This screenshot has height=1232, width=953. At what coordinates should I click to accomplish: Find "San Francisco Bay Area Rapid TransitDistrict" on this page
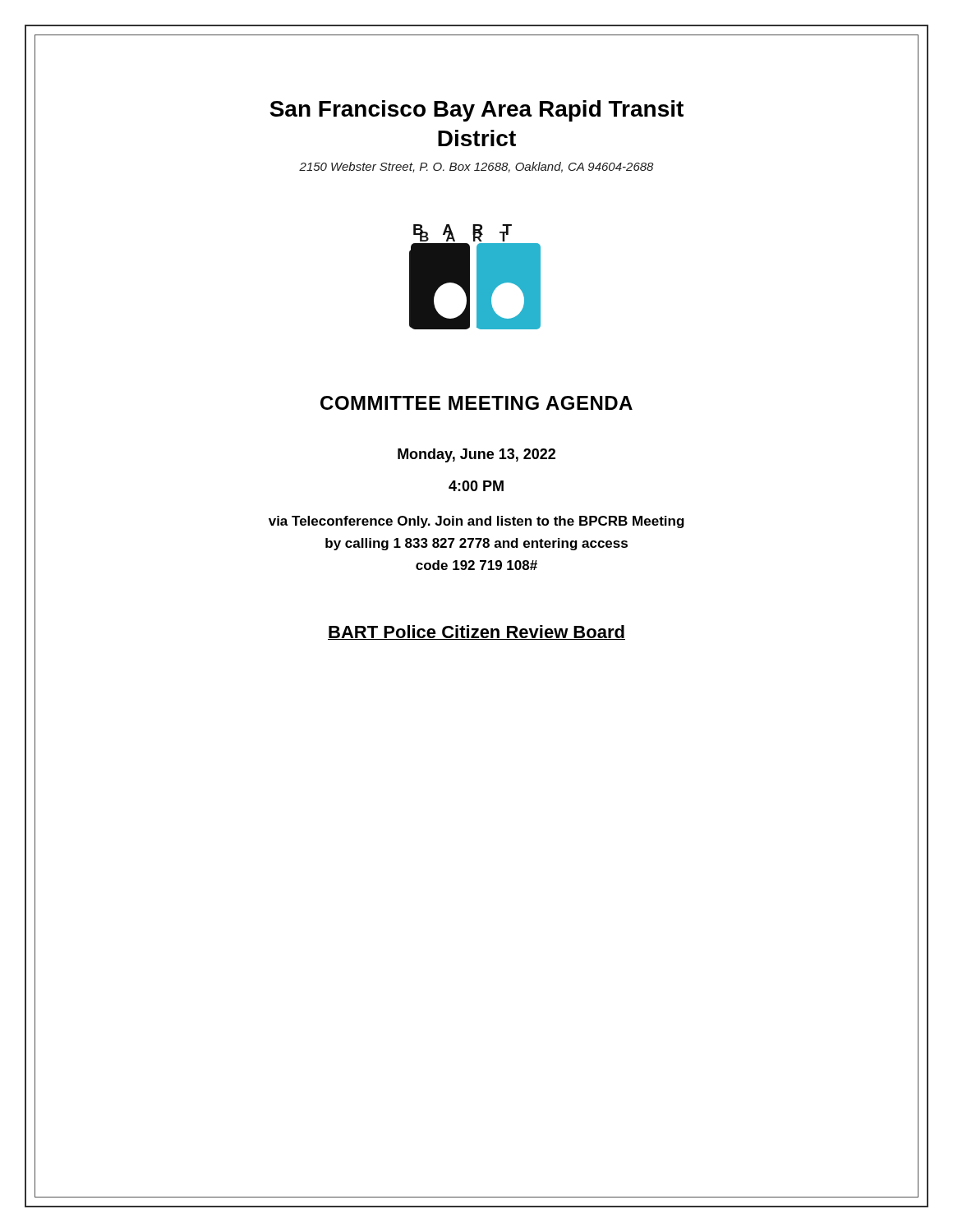[x=476, y=124]
